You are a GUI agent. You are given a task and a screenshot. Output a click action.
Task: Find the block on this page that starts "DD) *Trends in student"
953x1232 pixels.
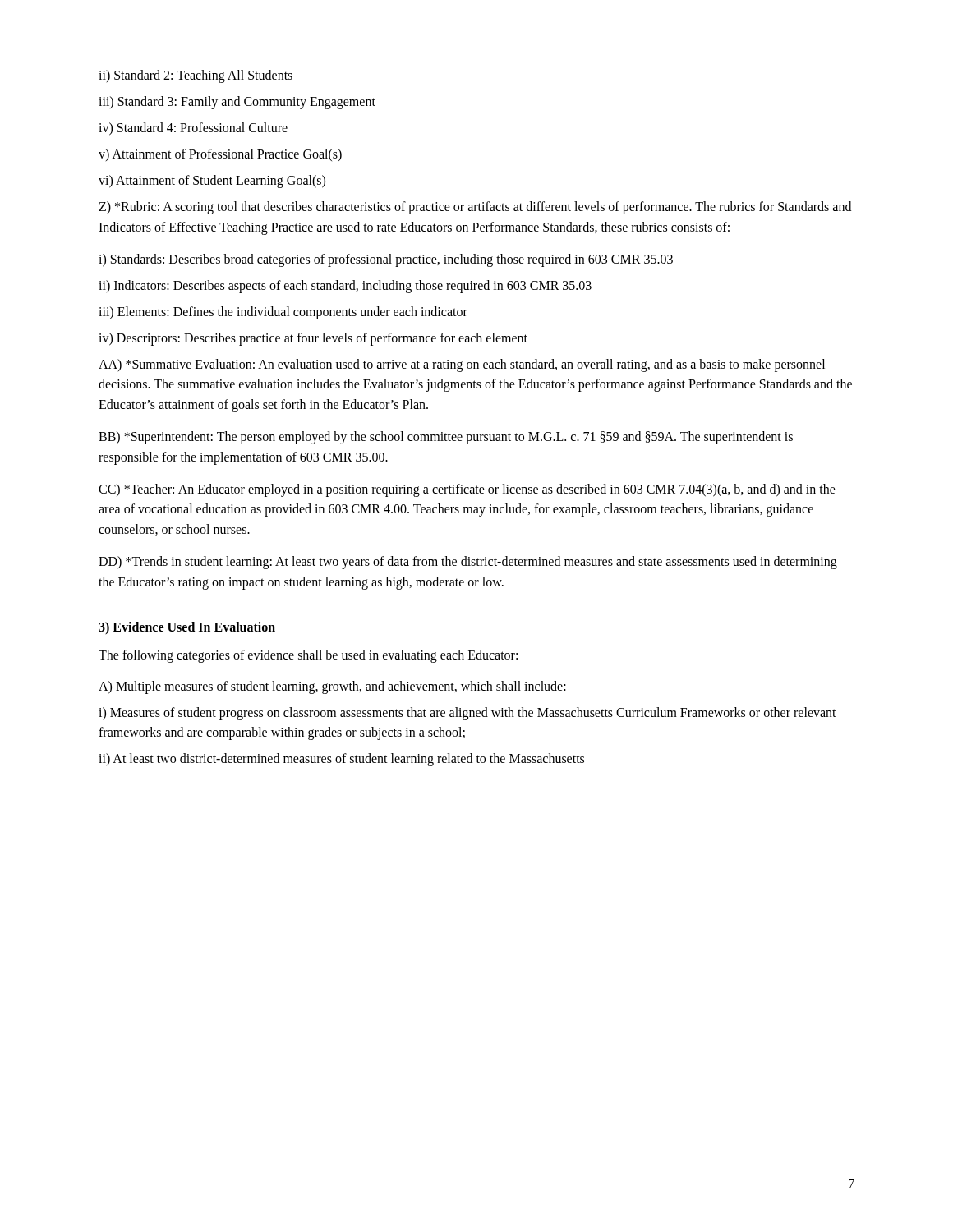tap(468, 572)
